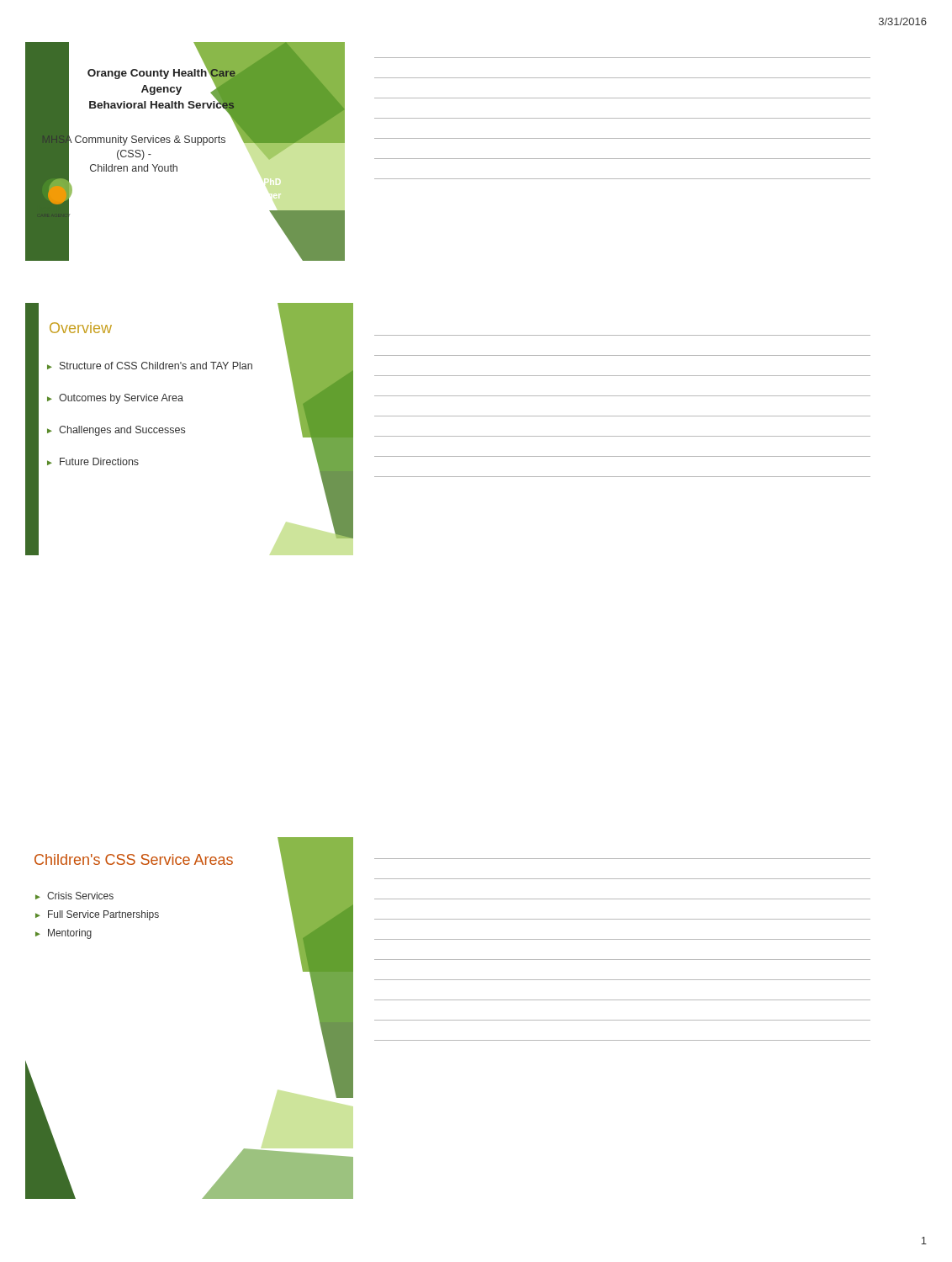Locate the block of text that opens with "MHSA Community Services & Supports"
Viewport: 952px width, 1262px height.
coord(134,154)
